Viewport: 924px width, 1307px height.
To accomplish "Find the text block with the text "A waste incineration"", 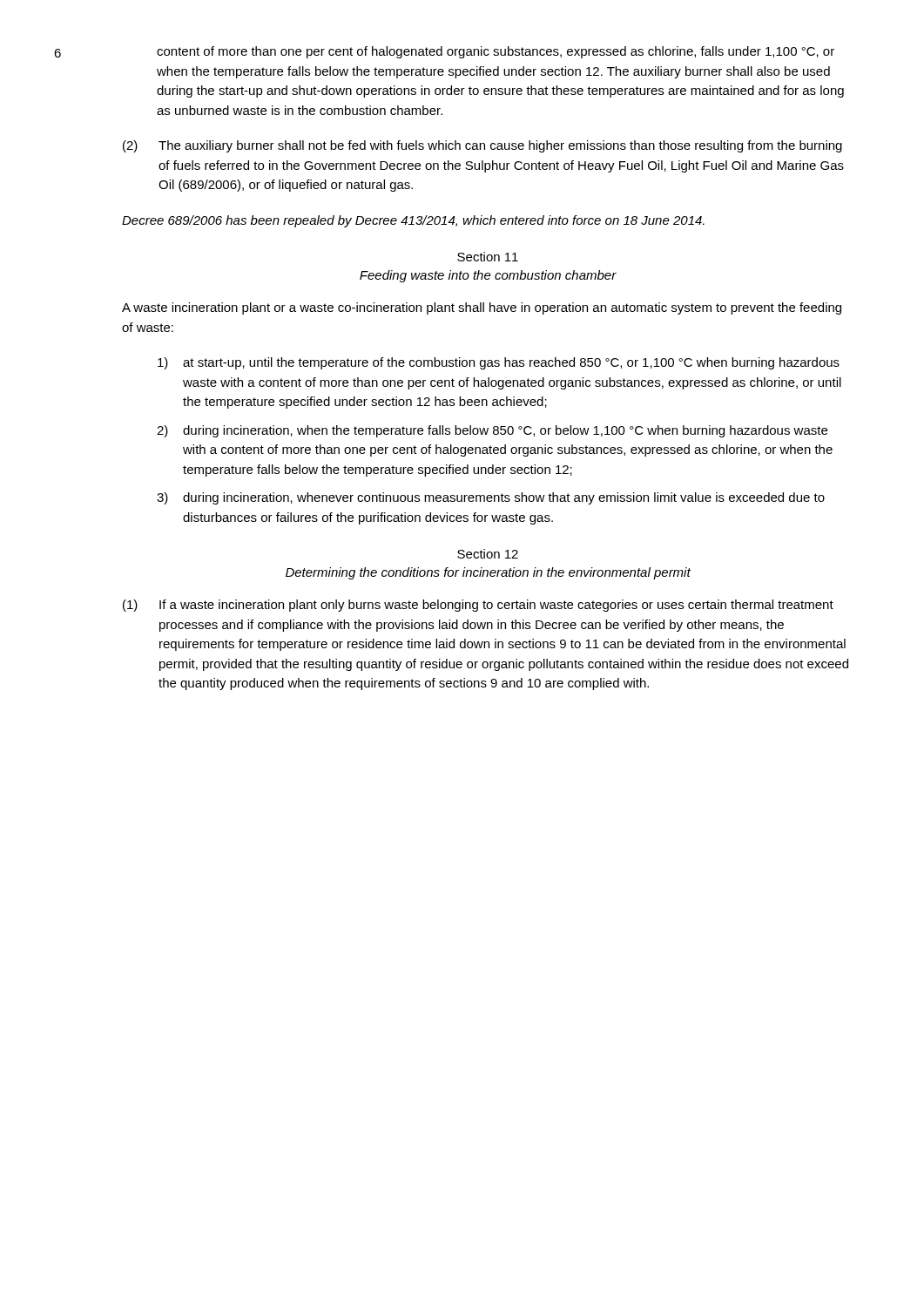I will (482, 317).
